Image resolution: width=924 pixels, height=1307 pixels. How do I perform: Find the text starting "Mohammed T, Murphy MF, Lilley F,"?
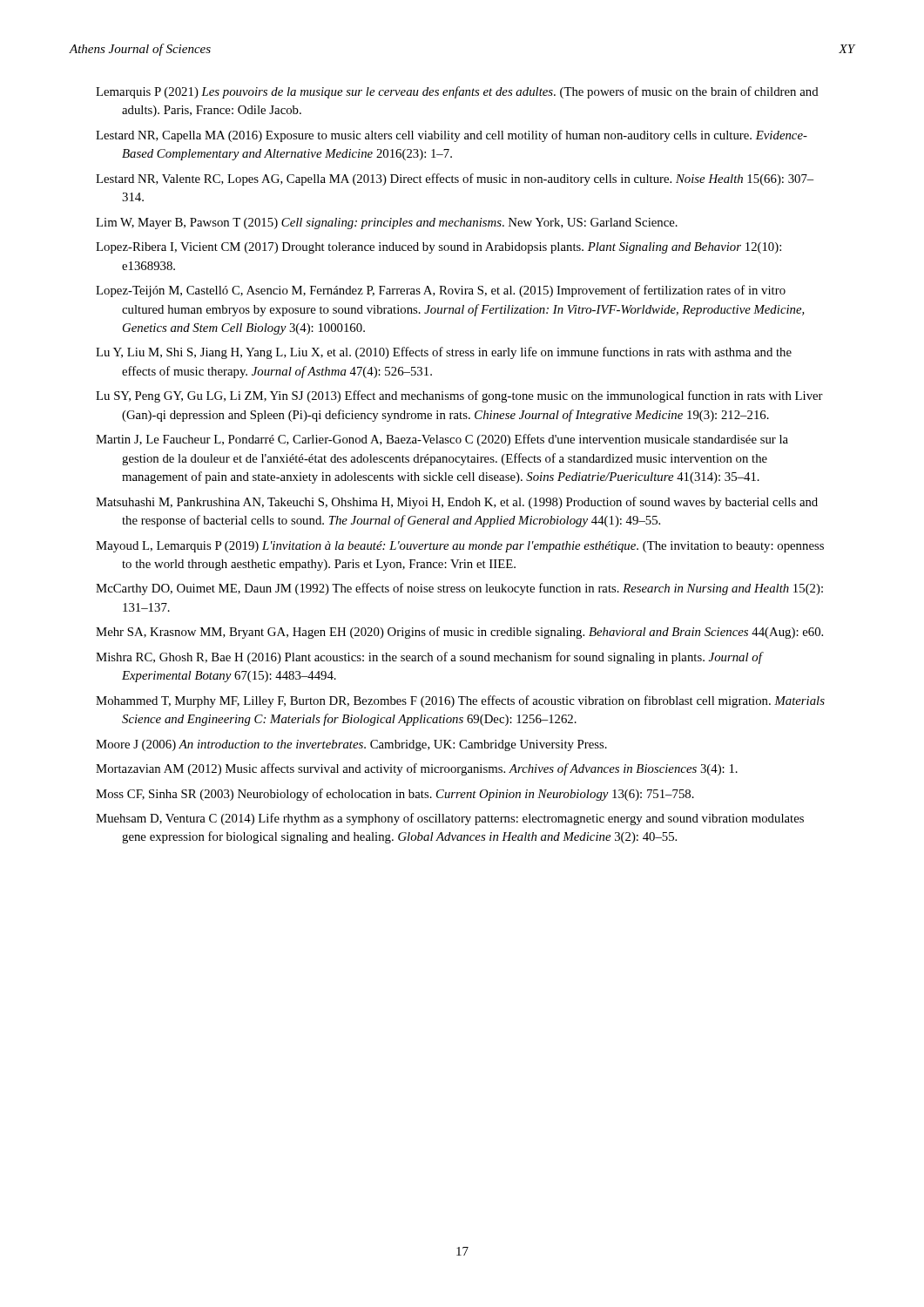click(x=460, y=710)
